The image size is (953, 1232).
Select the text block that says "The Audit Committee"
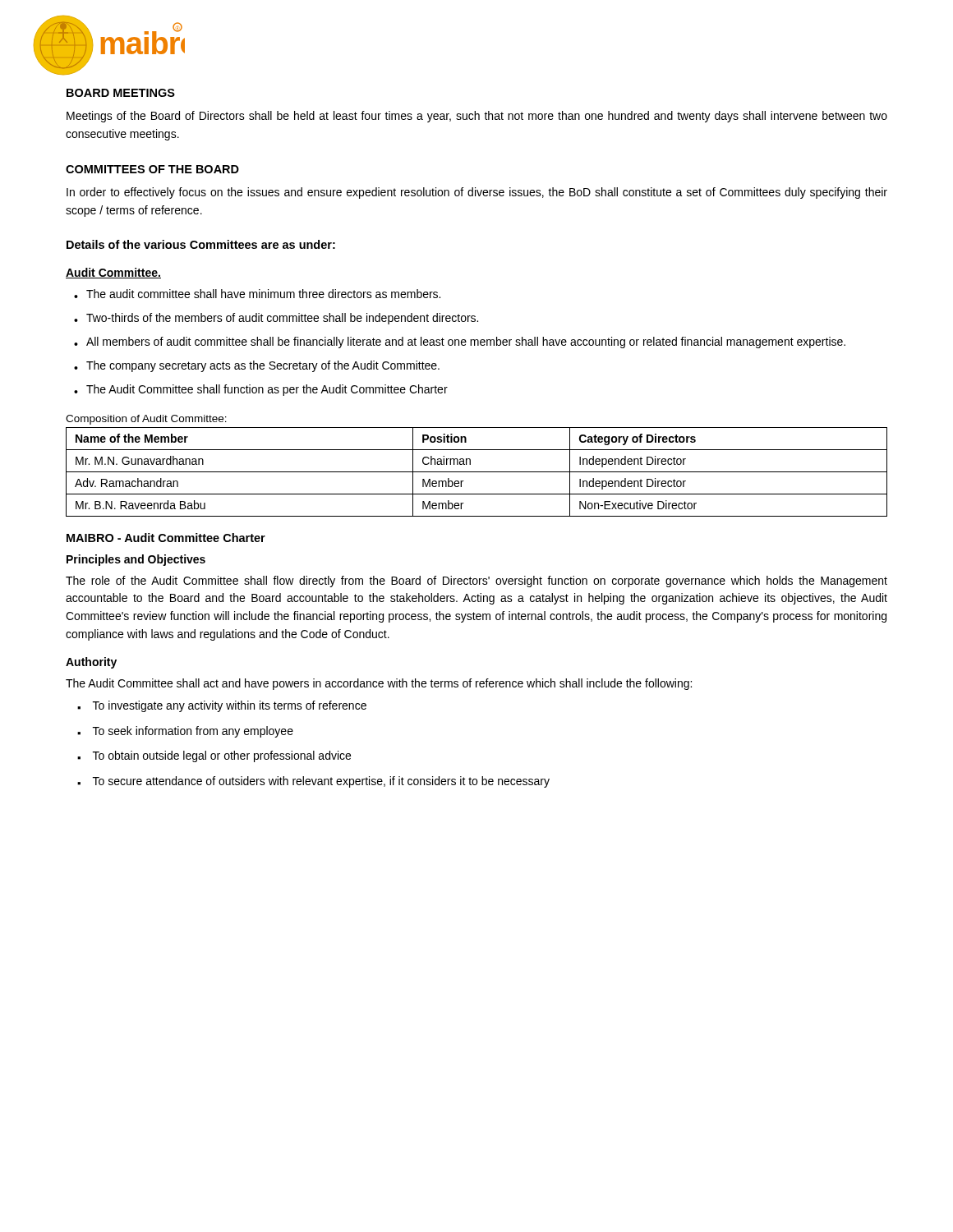379,683
